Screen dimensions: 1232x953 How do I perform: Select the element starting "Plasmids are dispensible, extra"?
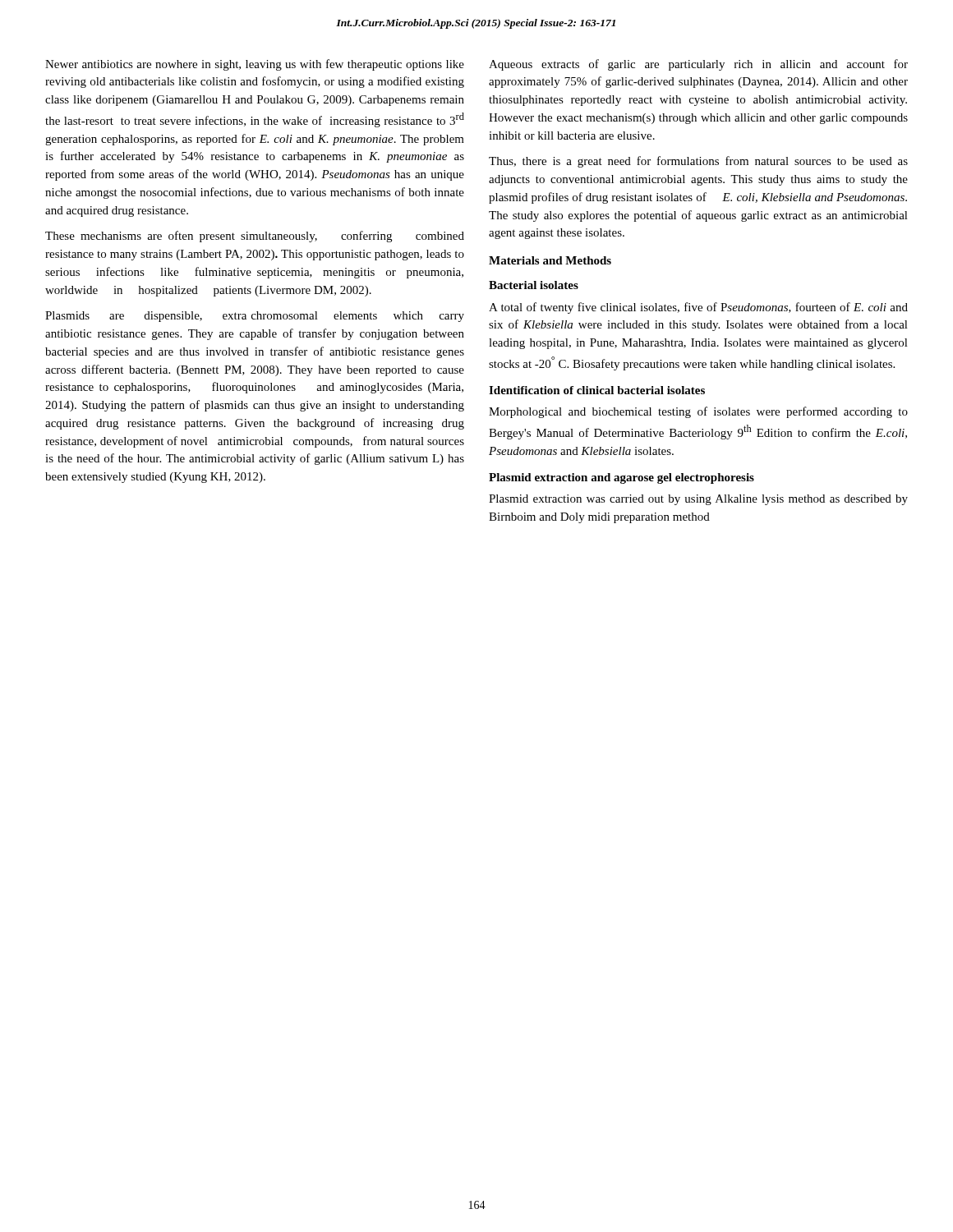pos(255,397)
